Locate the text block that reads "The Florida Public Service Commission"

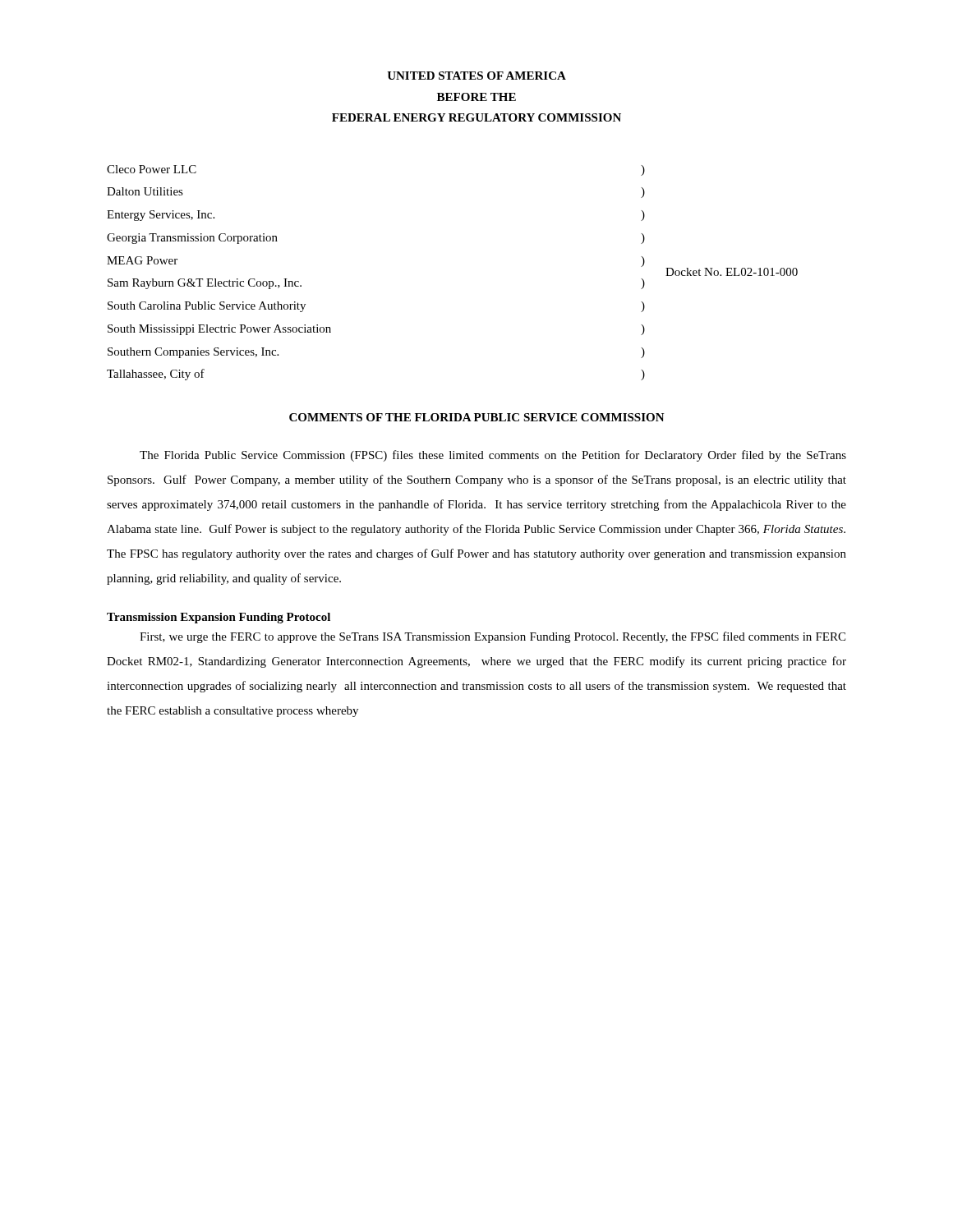[476, 517]
